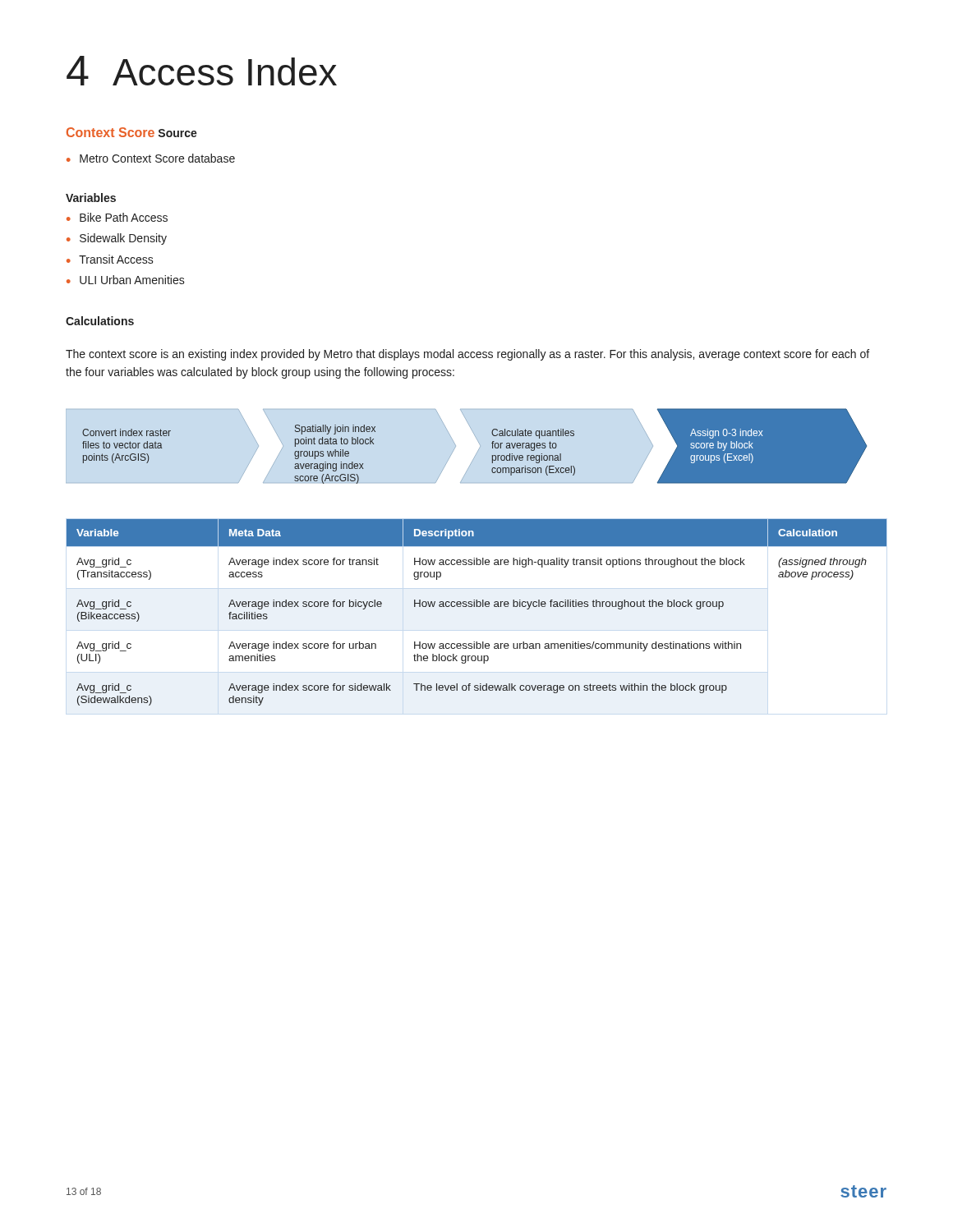Viewport: 953px width, 1232px height.
Task: Select the list item that says "• Metro Context Score database"
Action: coord(150,161)
